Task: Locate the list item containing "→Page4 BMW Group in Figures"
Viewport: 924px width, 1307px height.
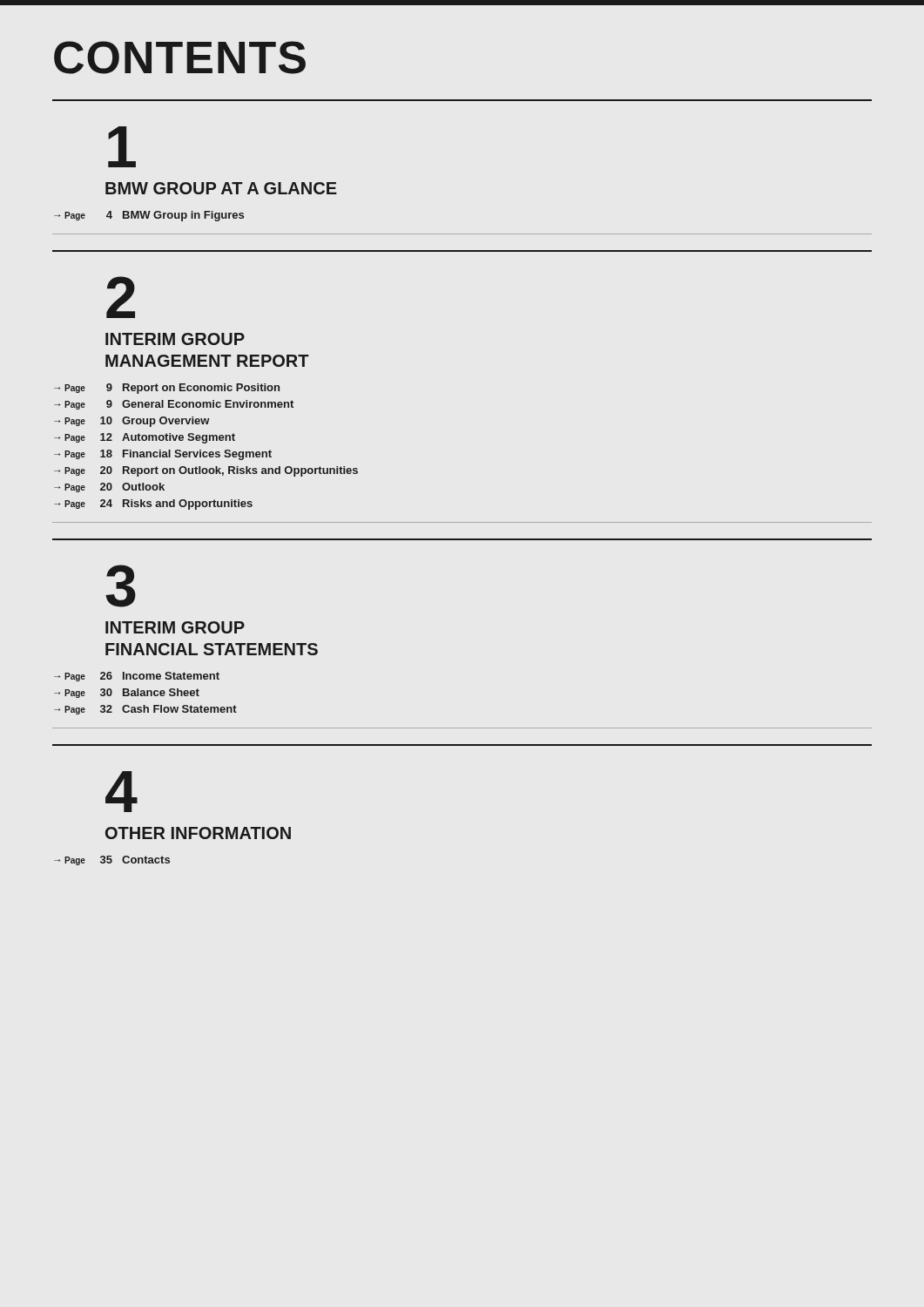Action: [148, 215]
